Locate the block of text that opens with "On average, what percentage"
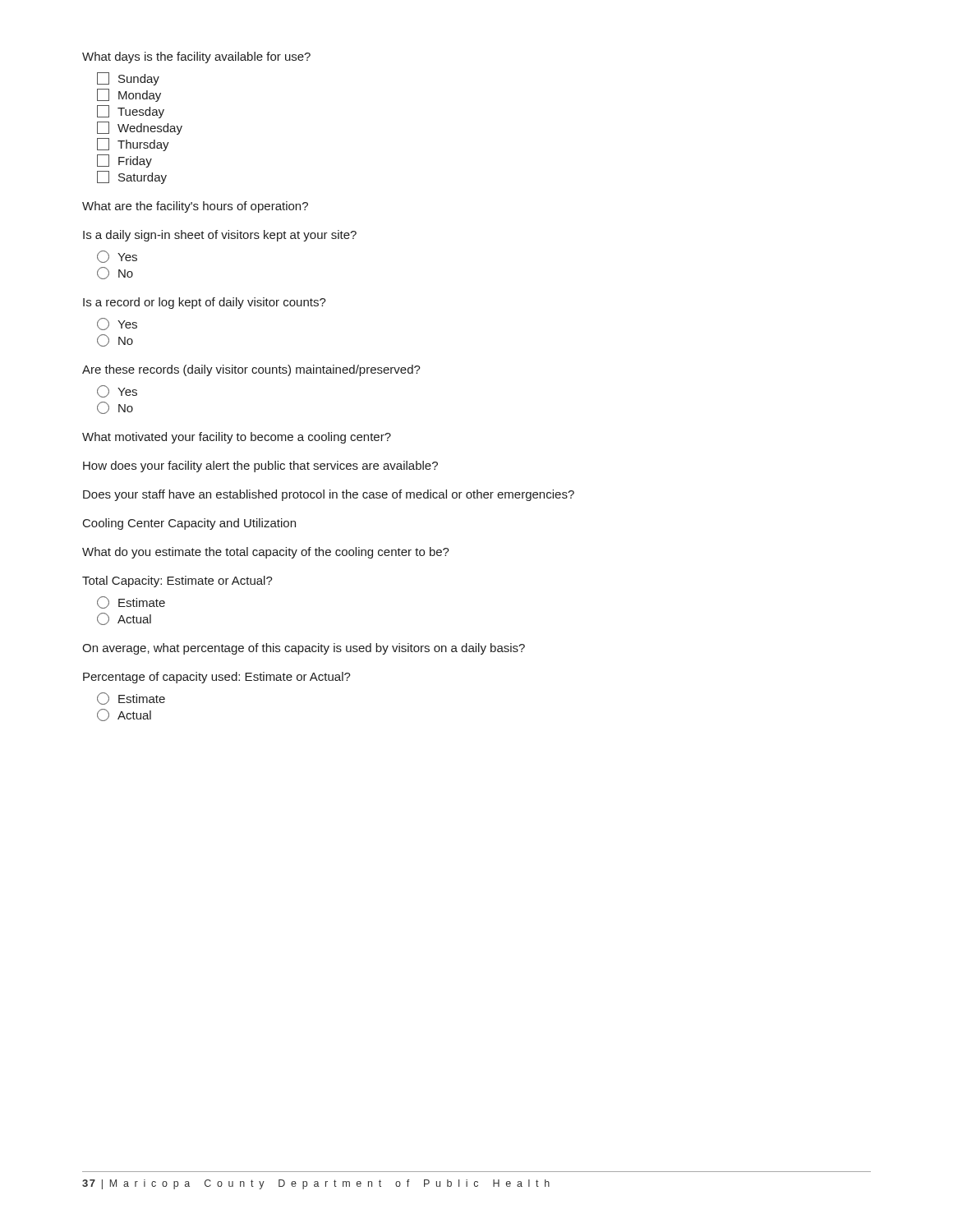 (304, 648)
